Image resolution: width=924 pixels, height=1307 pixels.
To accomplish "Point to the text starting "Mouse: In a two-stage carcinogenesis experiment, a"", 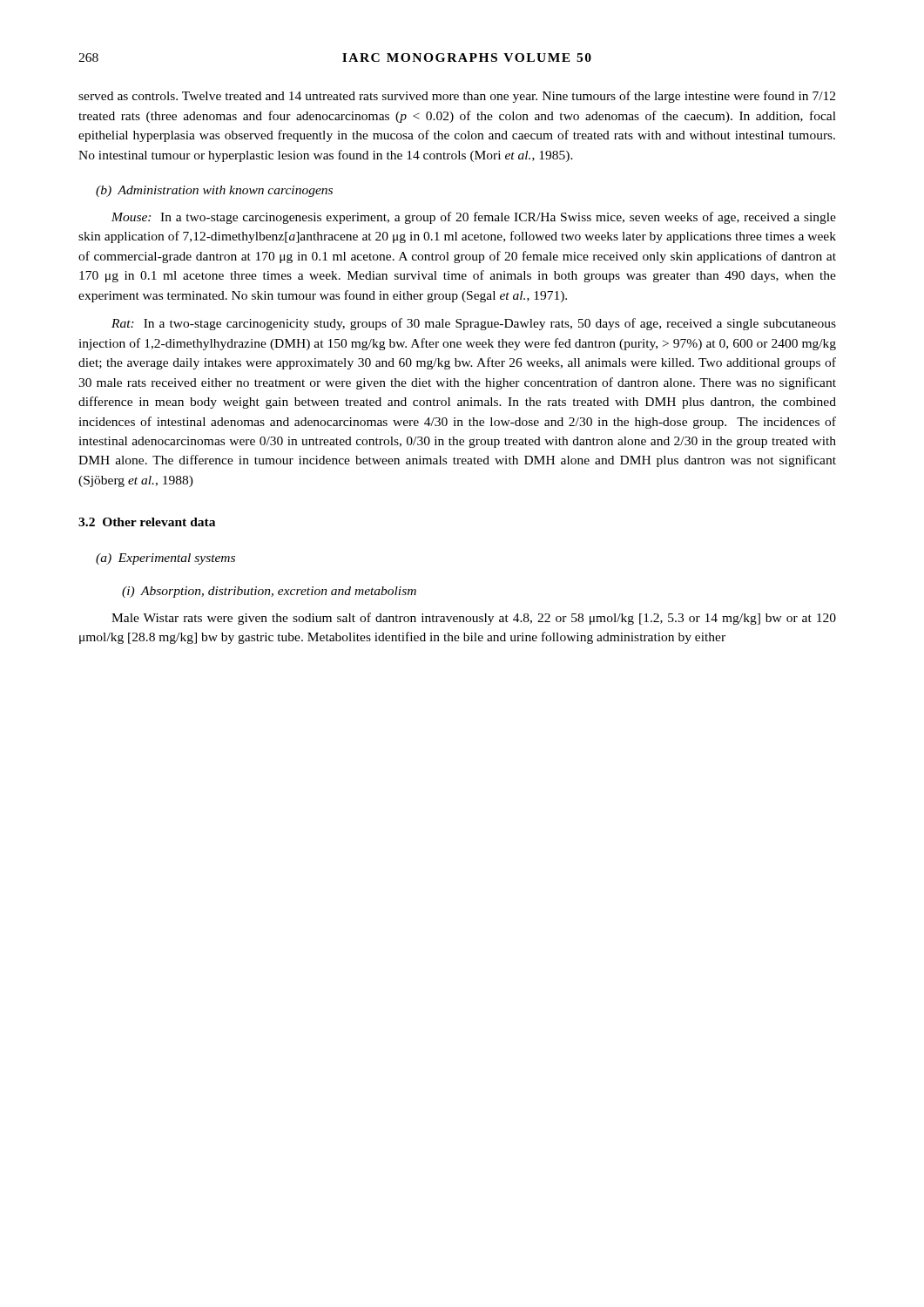I will pyautogui.click(x=457, y=256).
